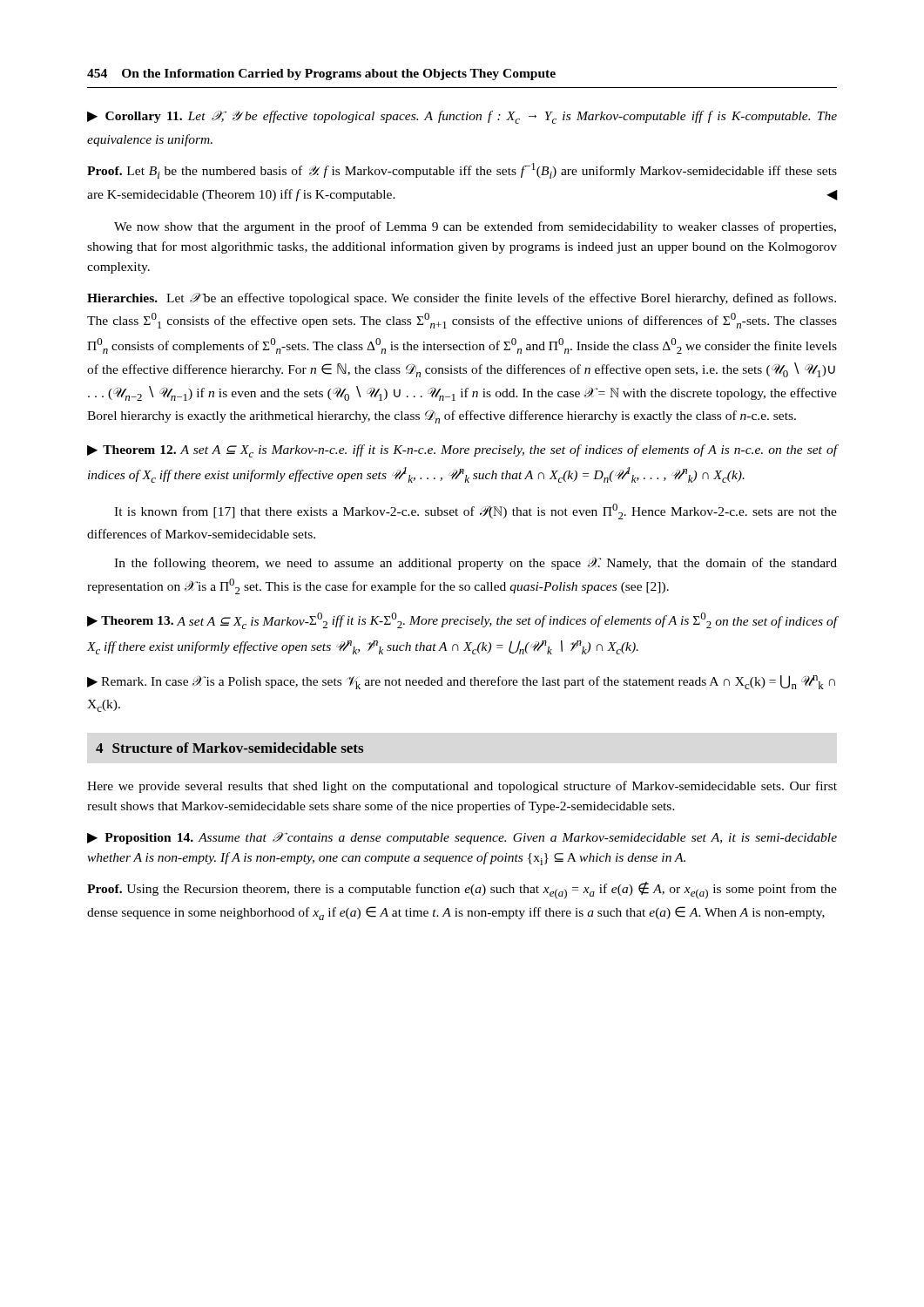The width and height of the screenshot is (924, 1307).
Task: Select the text block with the text "▶ Theorem 13. A set A"
Action: [462, 633]
